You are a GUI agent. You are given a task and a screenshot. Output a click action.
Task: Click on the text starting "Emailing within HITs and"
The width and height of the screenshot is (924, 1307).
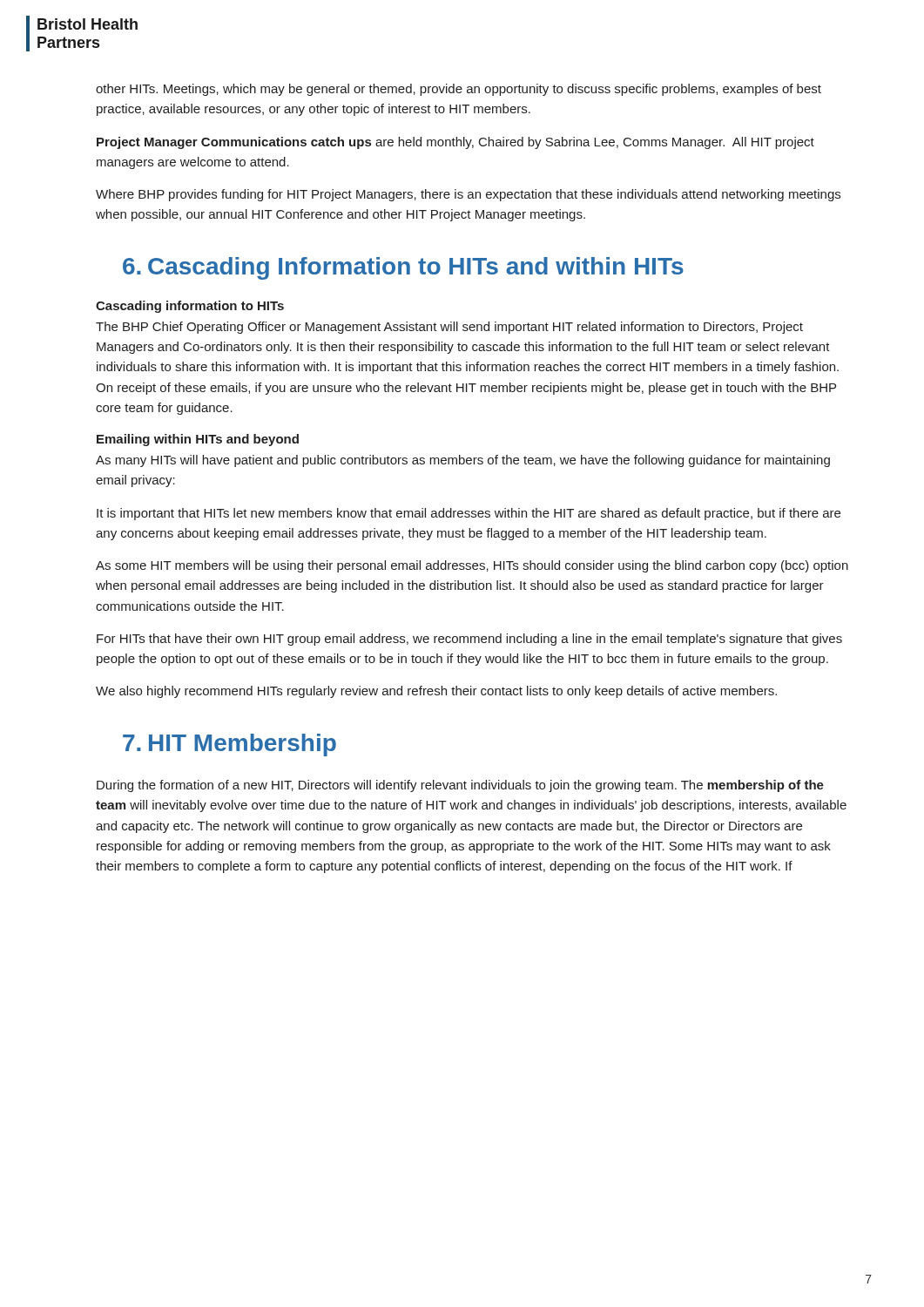[x=198, y=439]
